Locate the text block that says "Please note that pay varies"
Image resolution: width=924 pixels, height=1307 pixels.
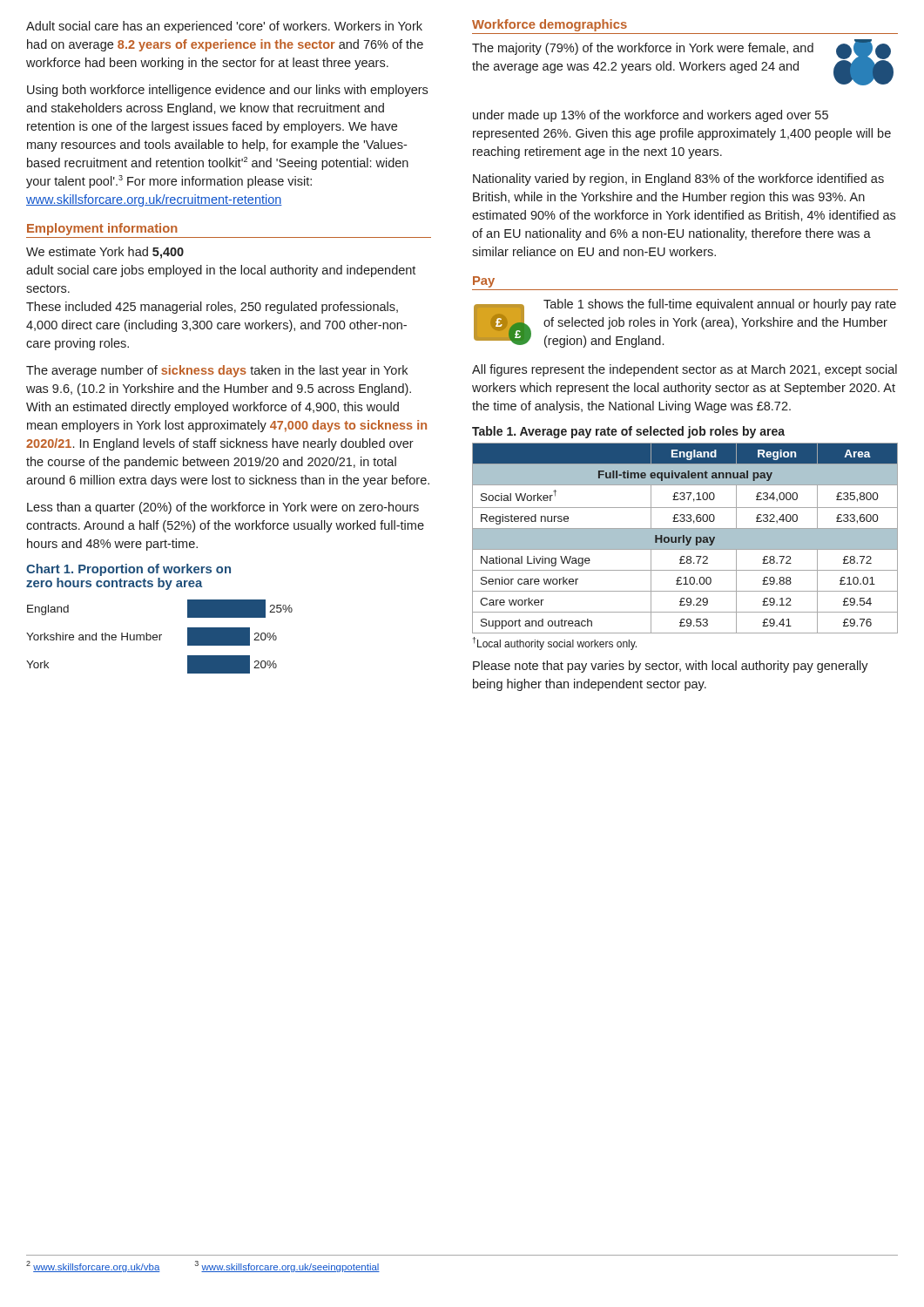click(685, 675)
